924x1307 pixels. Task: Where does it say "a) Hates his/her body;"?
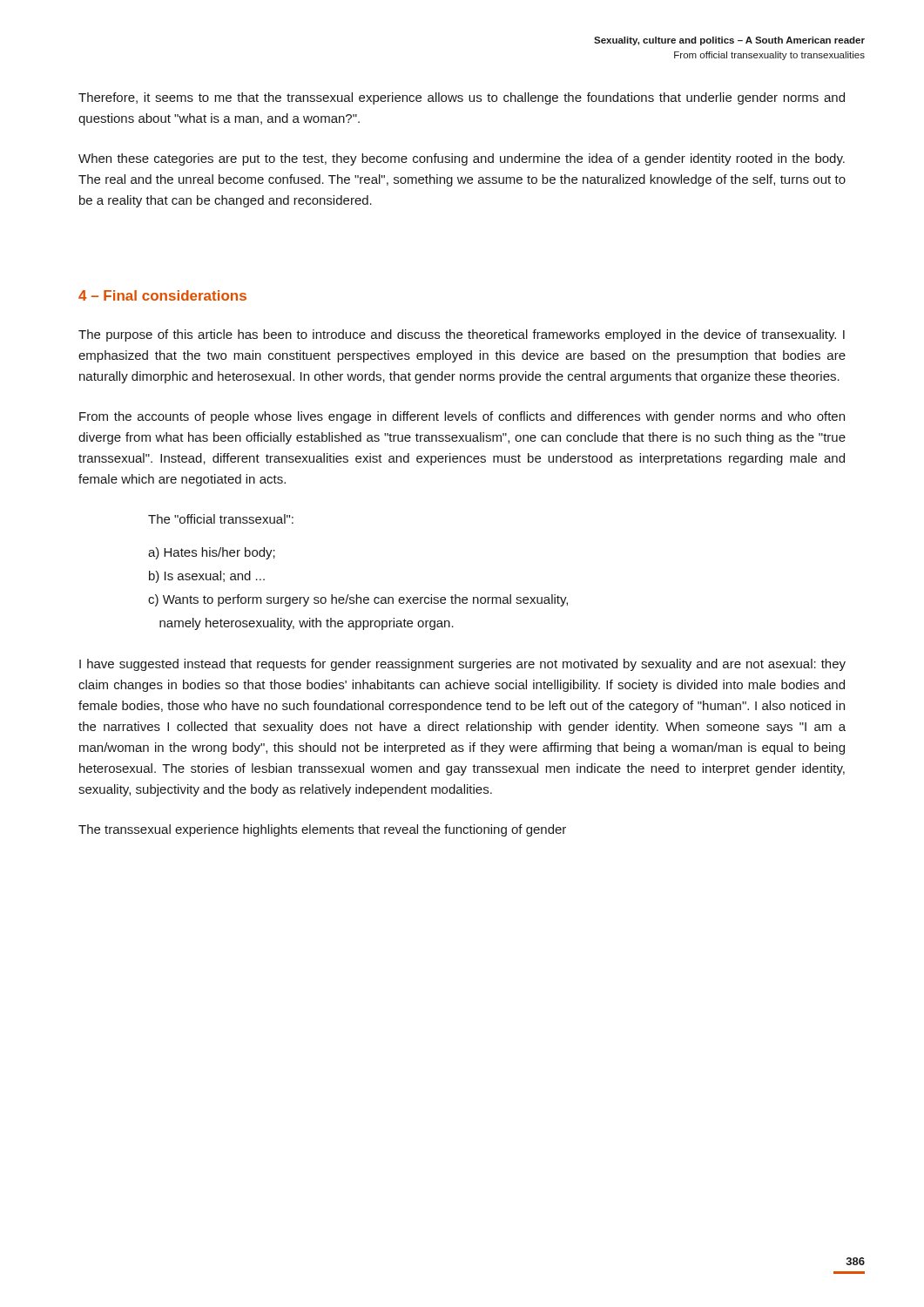tap(212, 552)
